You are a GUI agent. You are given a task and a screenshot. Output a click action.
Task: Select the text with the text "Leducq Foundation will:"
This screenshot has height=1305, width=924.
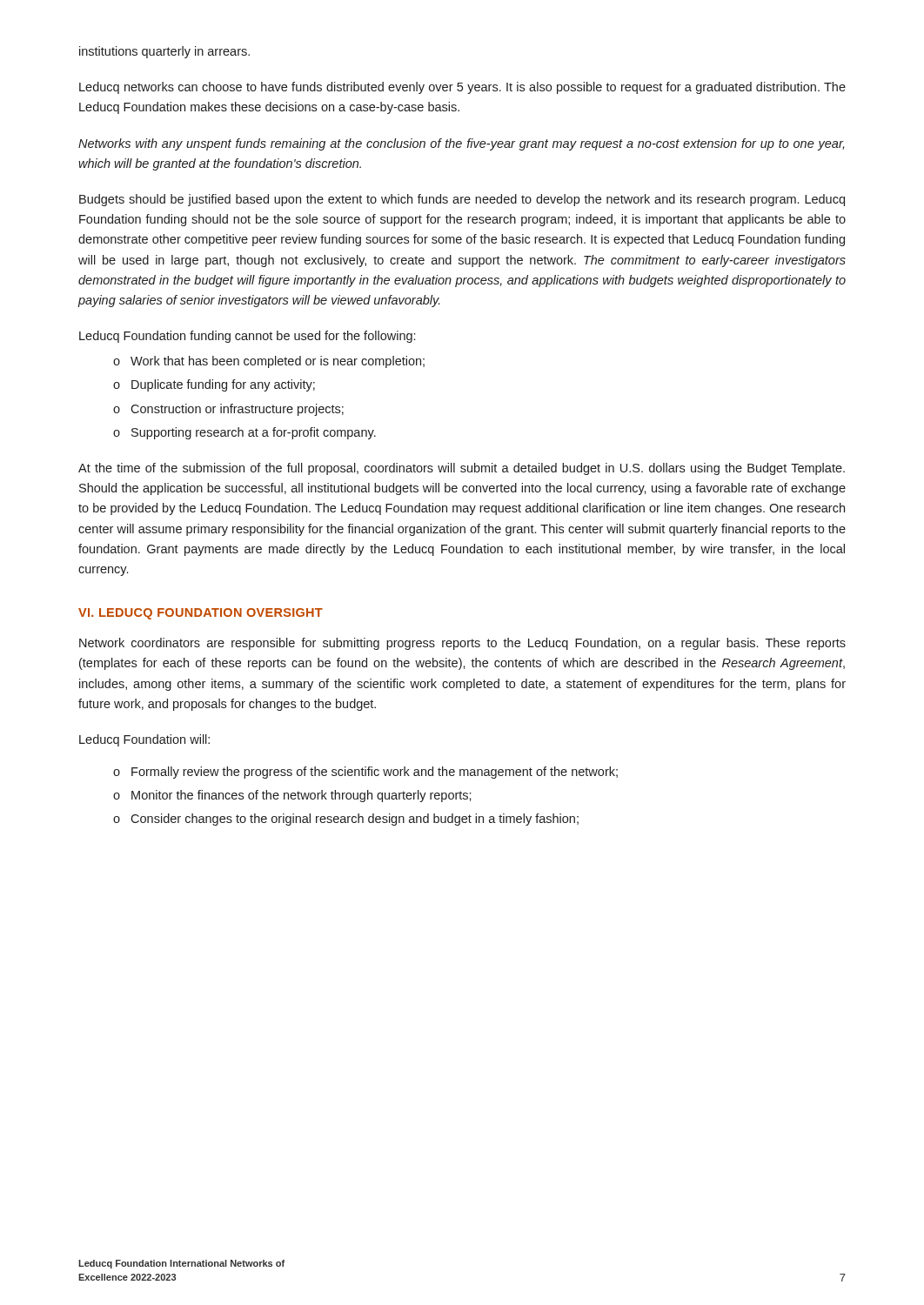pos(145,739)
